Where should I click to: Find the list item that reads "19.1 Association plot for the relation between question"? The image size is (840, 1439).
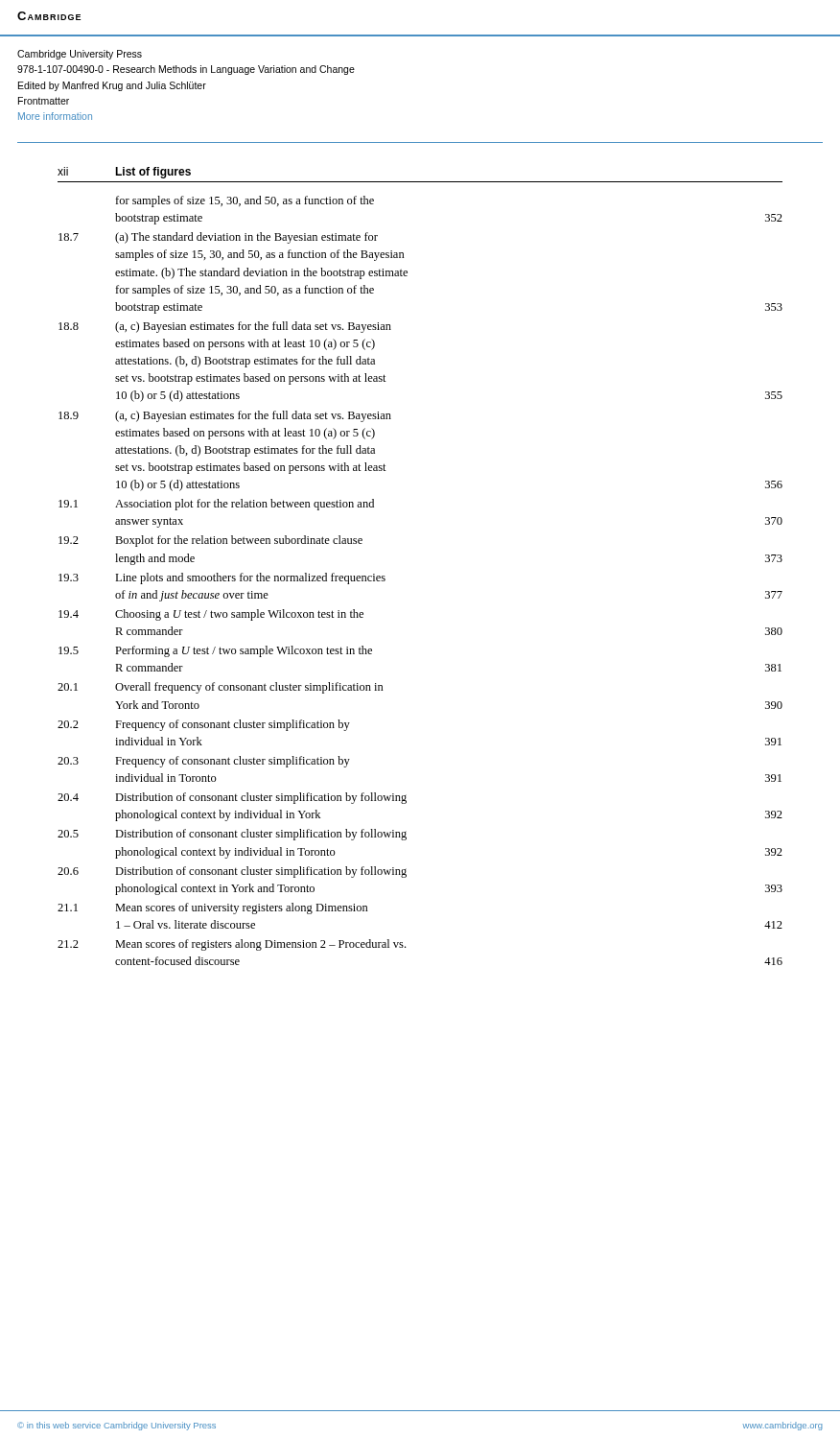tap(216, 505)
